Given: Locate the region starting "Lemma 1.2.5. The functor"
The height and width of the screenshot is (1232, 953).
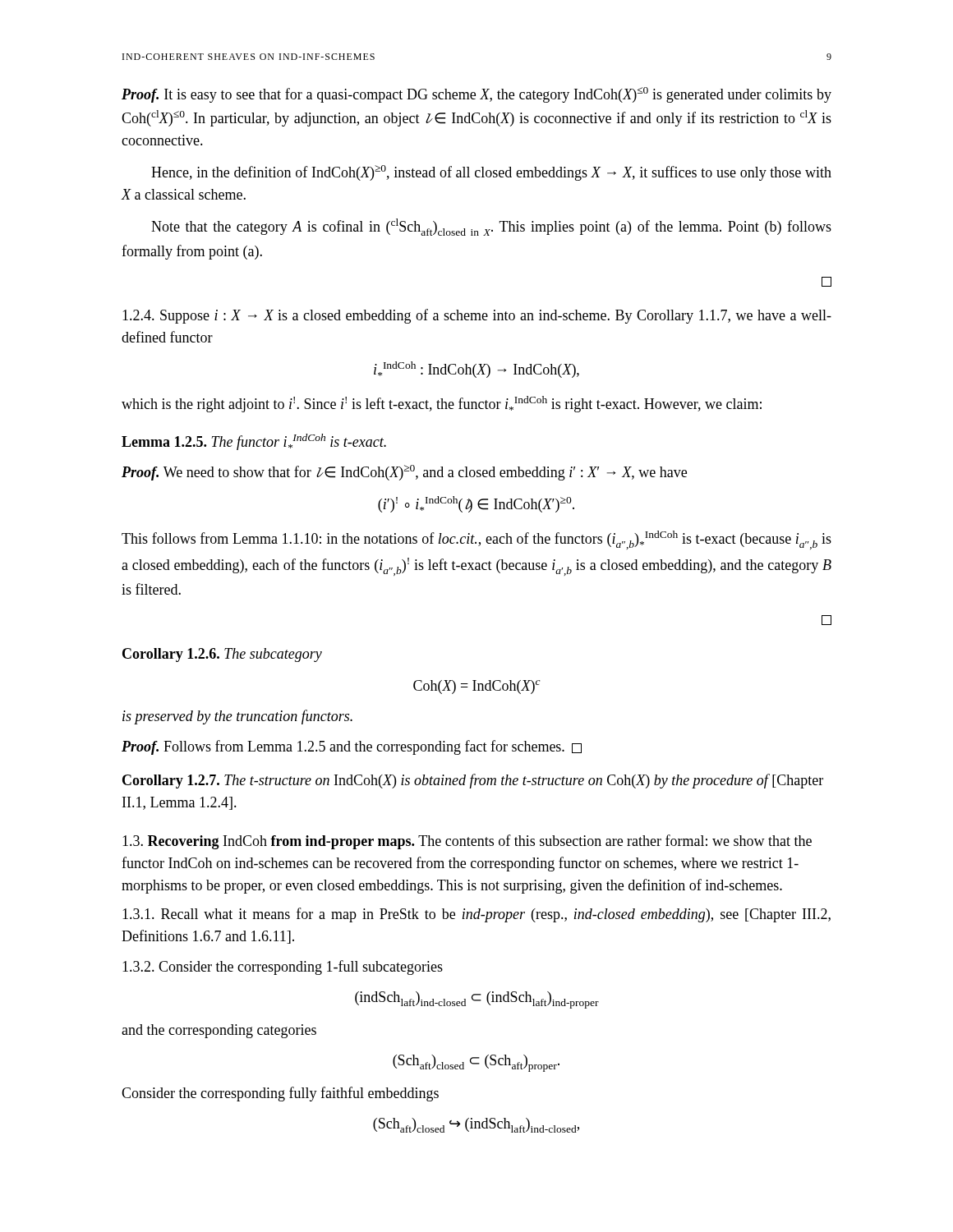Looking at the screenshot, I should (x=254, y=442).
